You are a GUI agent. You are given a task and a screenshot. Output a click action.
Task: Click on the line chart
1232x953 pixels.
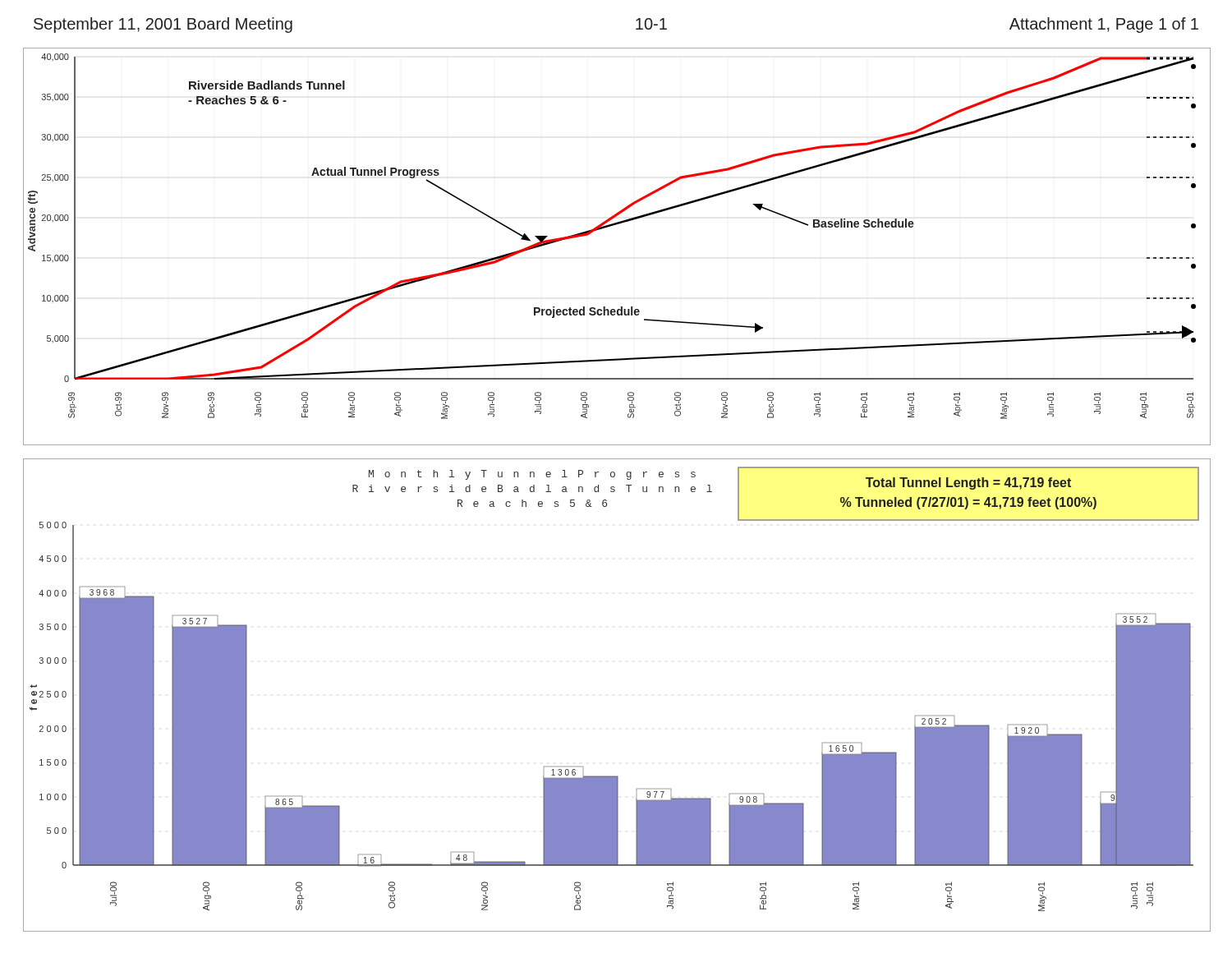[617, 246]
